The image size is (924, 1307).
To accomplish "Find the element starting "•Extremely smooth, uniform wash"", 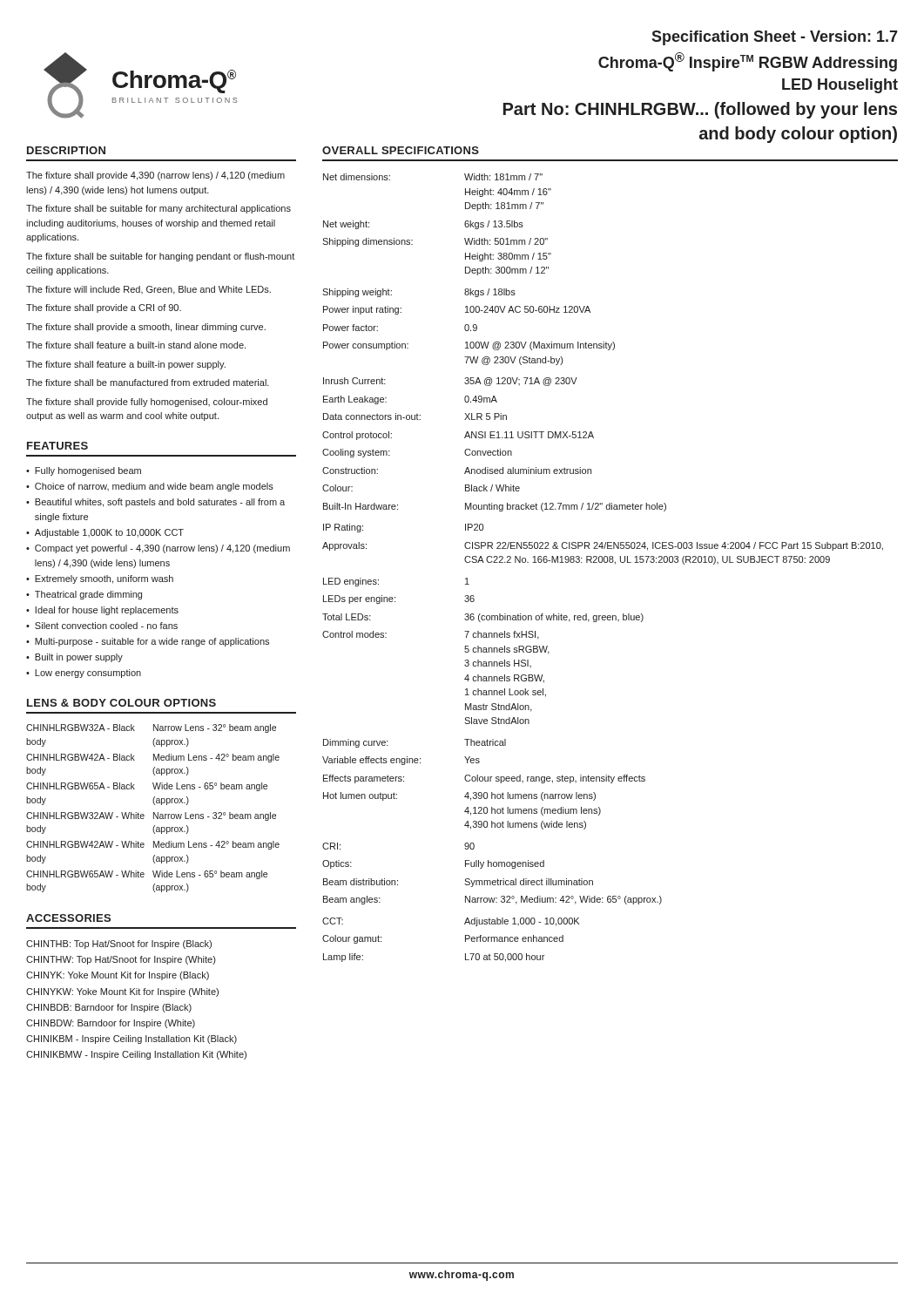I will tap(100, 579).
